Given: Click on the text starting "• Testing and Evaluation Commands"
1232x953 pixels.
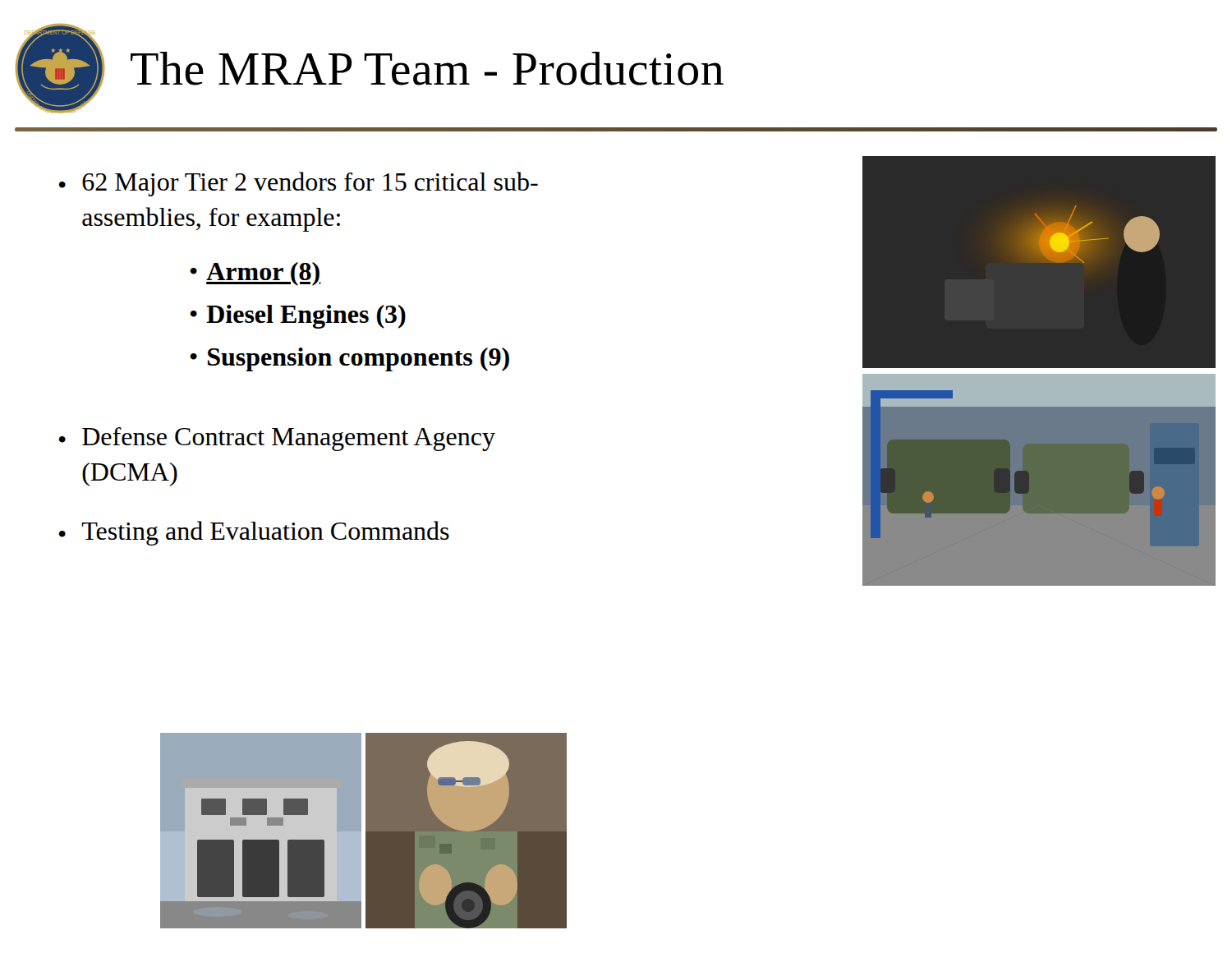Looking at the screenshot, I should click(x=308, y=533).
